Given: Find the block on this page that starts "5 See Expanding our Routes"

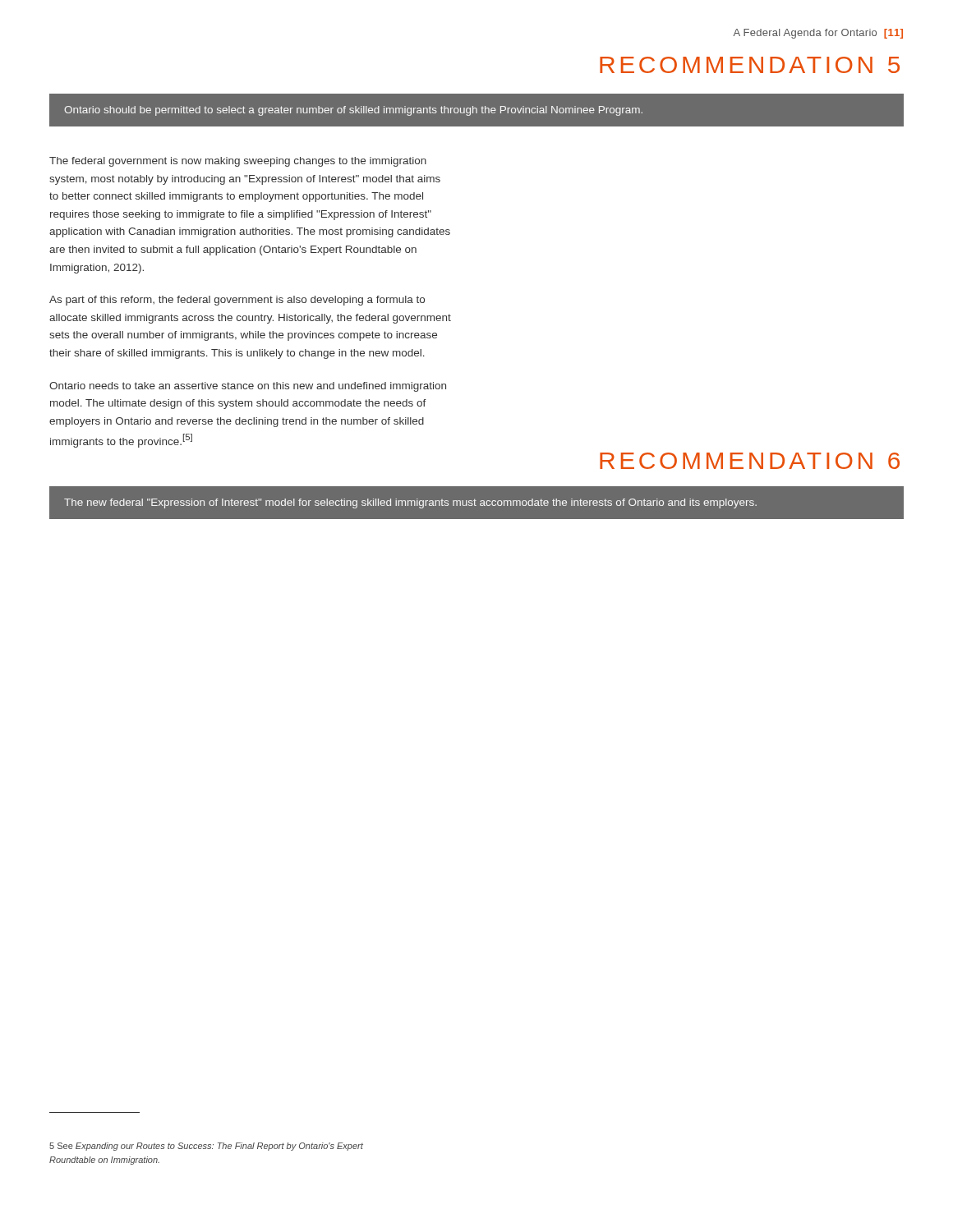Looking at the screenshot, I should [x=206, y=1153].
